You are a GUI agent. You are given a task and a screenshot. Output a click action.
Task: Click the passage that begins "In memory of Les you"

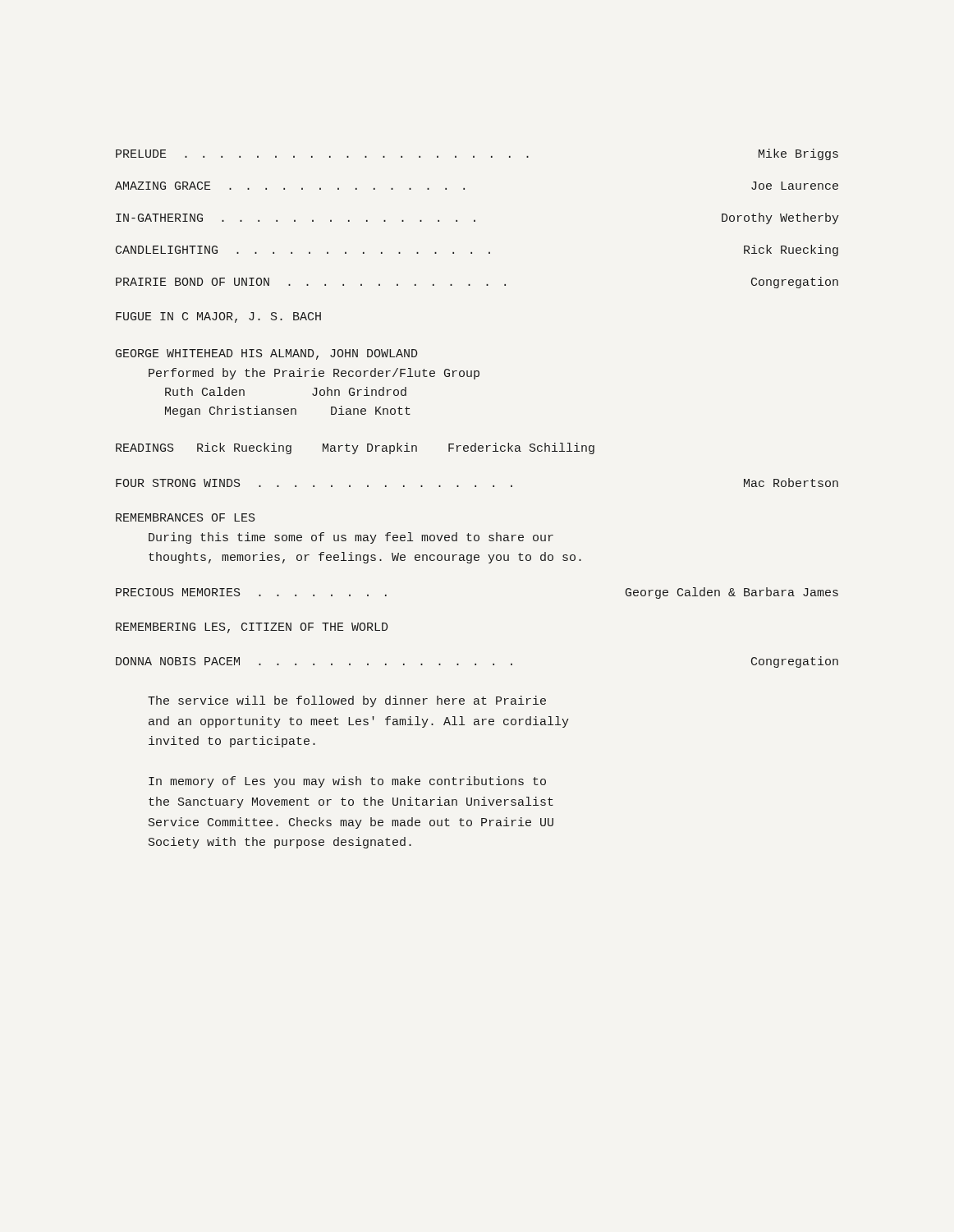coord(351,813)
